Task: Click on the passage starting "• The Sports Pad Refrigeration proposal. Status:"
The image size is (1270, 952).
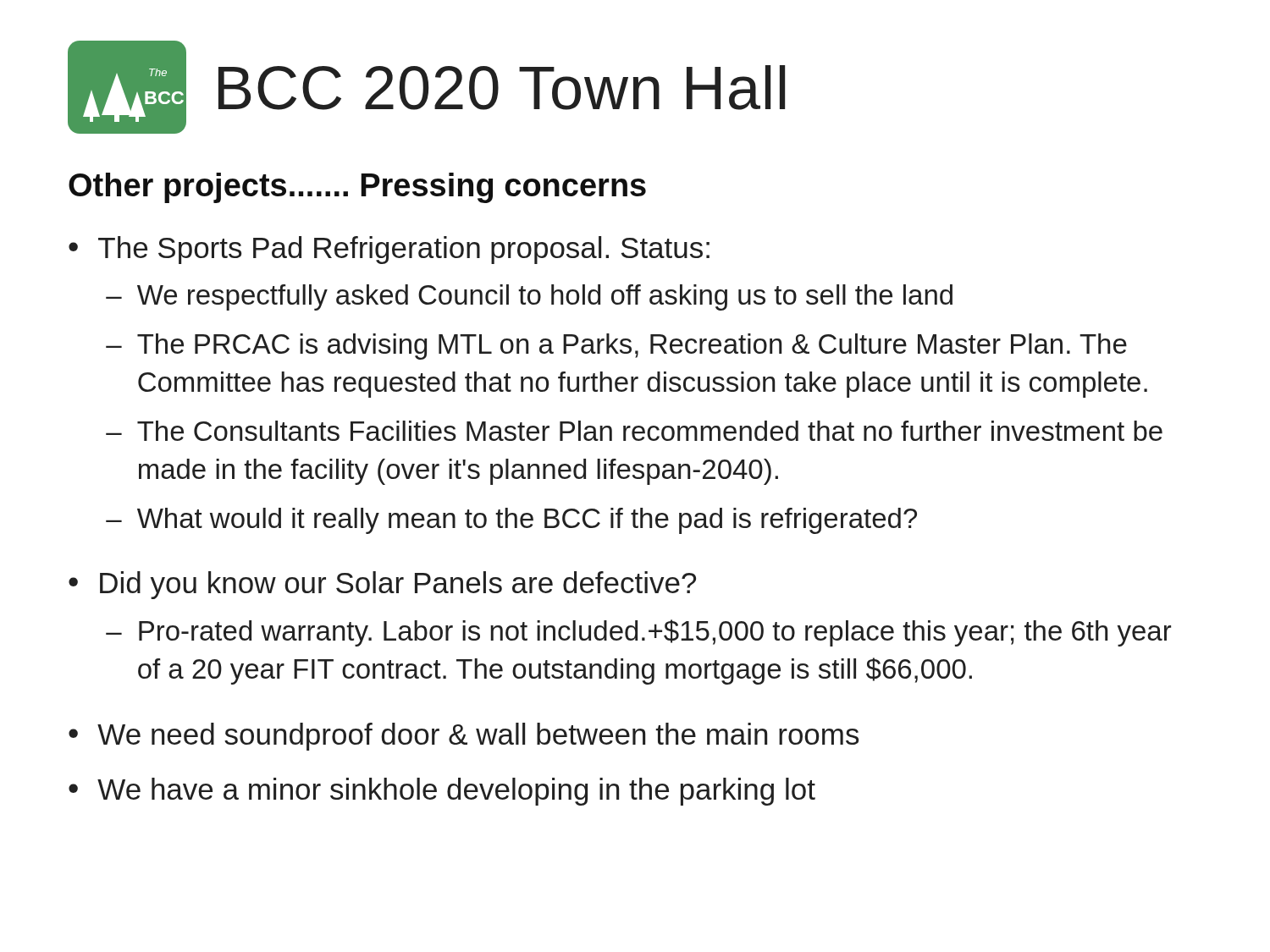Action: click(635, 388)
